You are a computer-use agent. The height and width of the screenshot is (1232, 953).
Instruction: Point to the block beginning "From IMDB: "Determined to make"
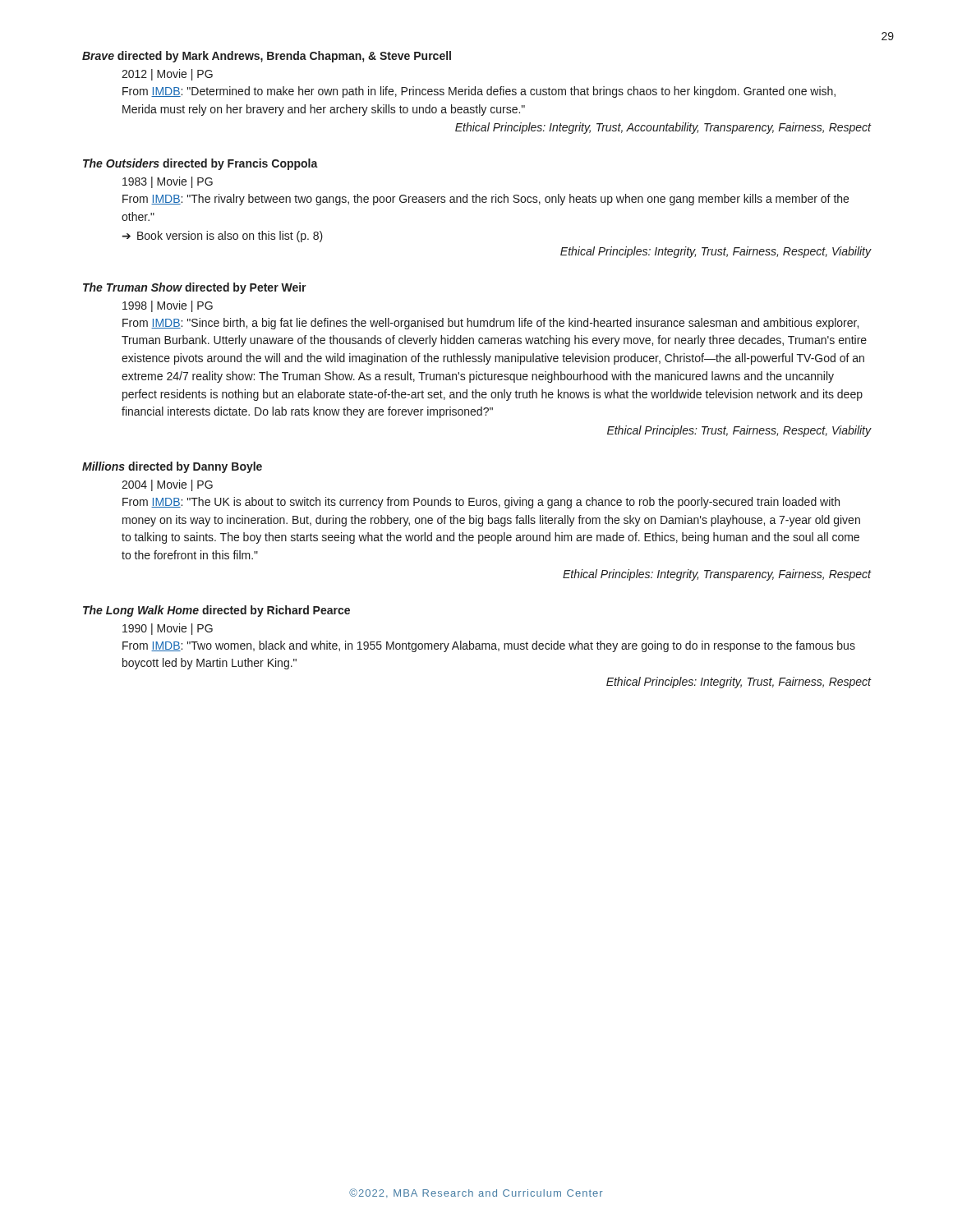[479, 100]
